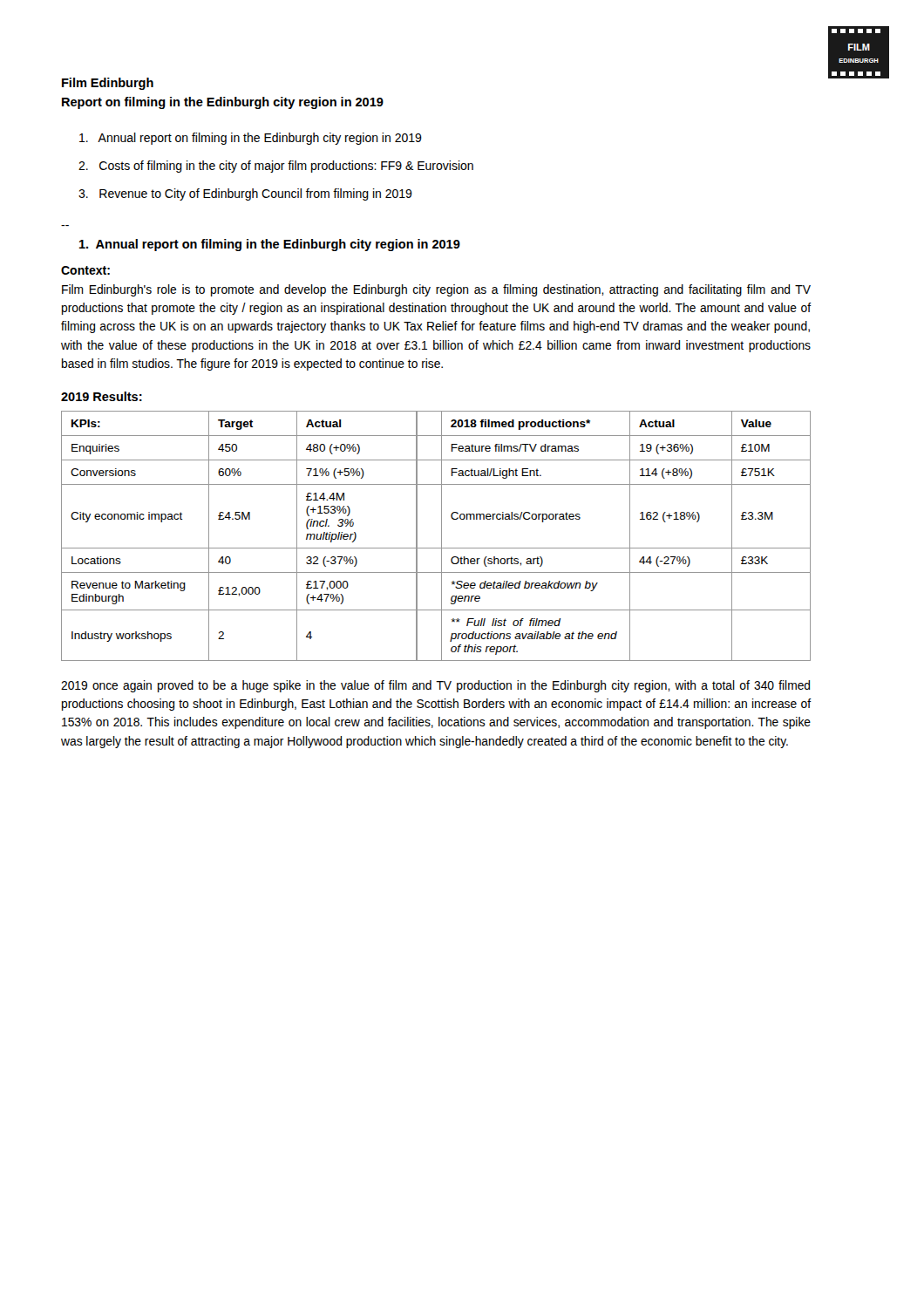Click on the text starting "3. Revenue to City"
The image size is (924, 1308).
[245, 194]
